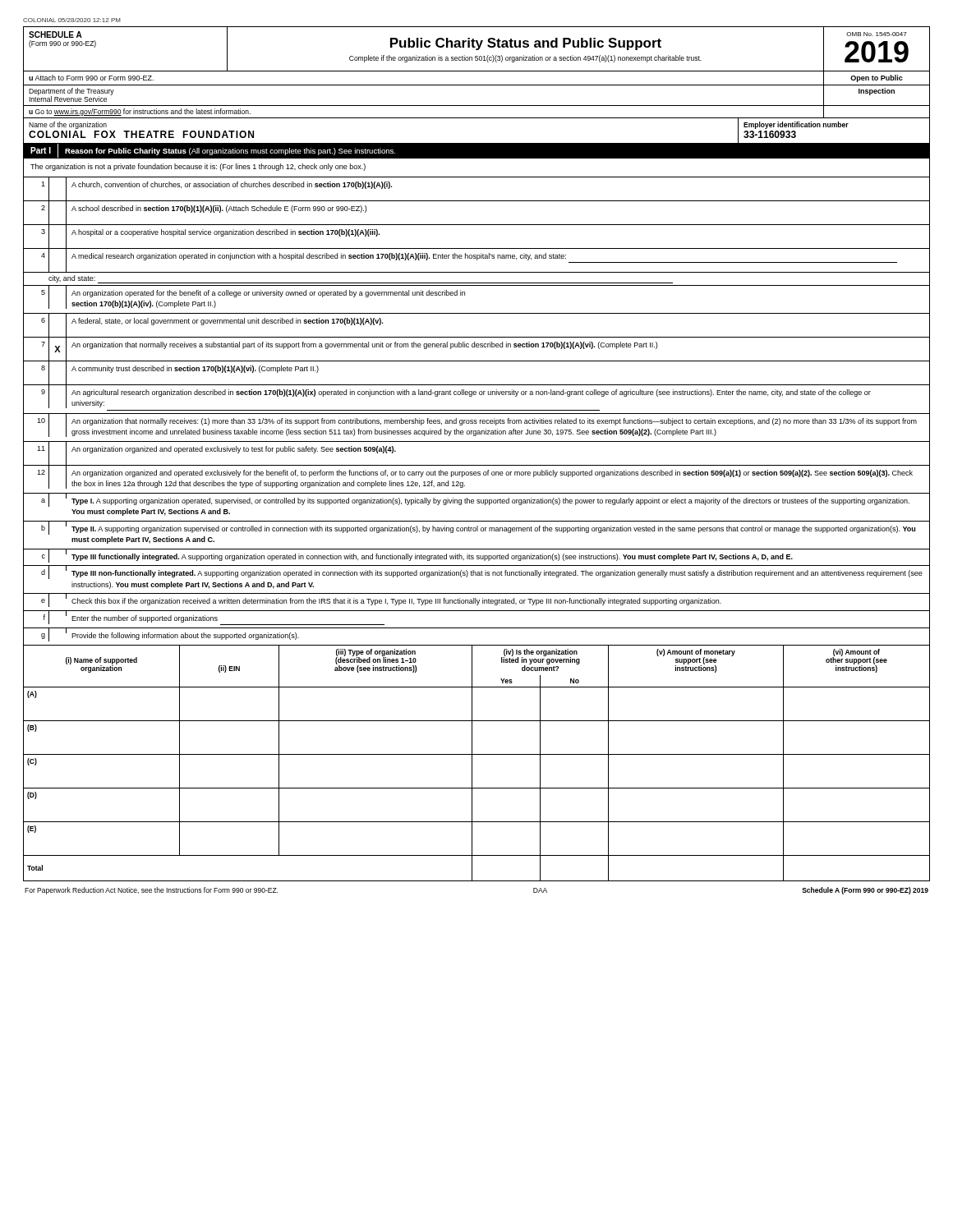Screen dimensions: 1232x953
Task: Find the block on this page that starts "g Provide the following information about the supported"
Action: click(476, 636)
